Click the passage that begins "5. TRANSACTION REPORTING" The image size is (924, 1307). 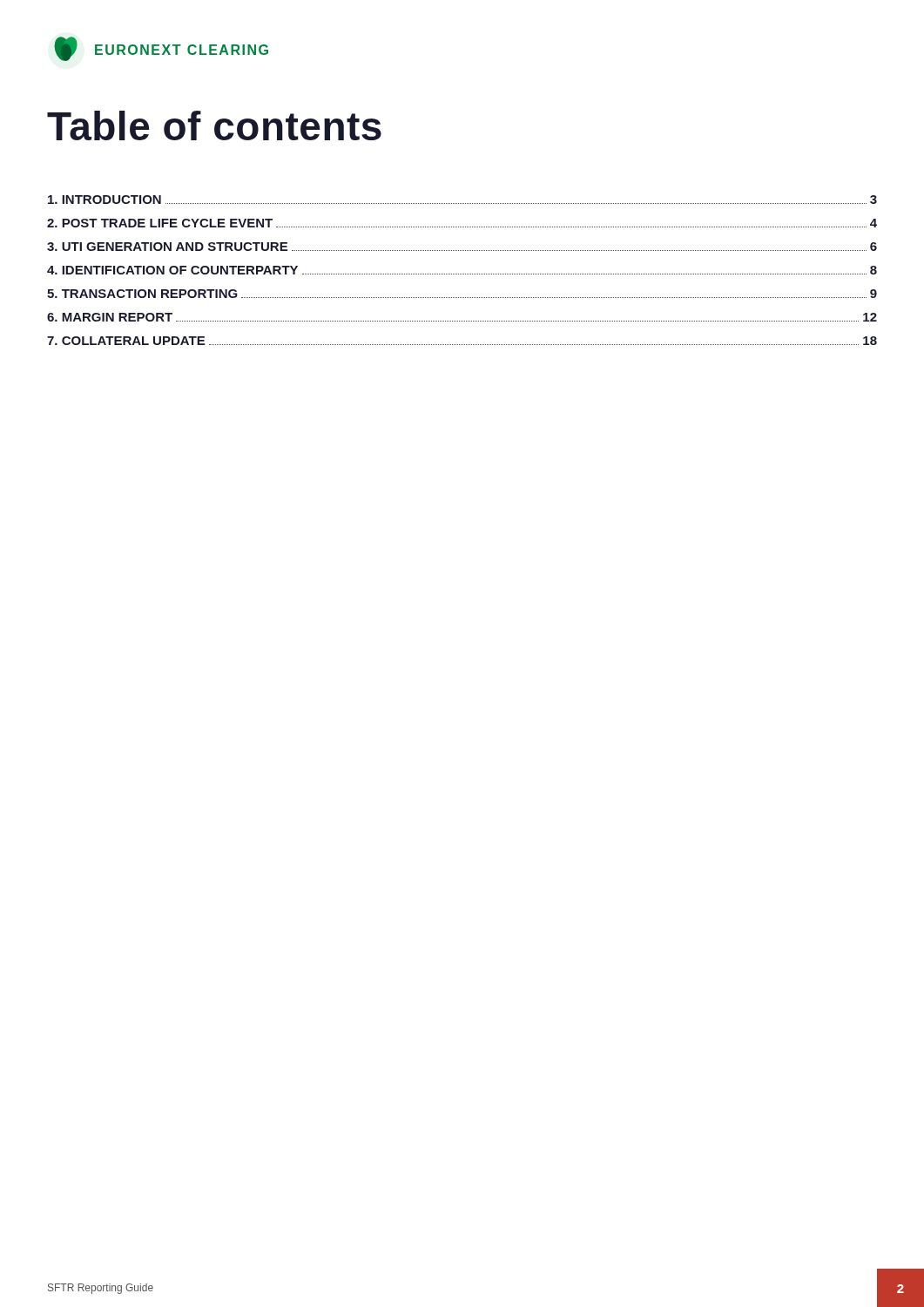462,293
